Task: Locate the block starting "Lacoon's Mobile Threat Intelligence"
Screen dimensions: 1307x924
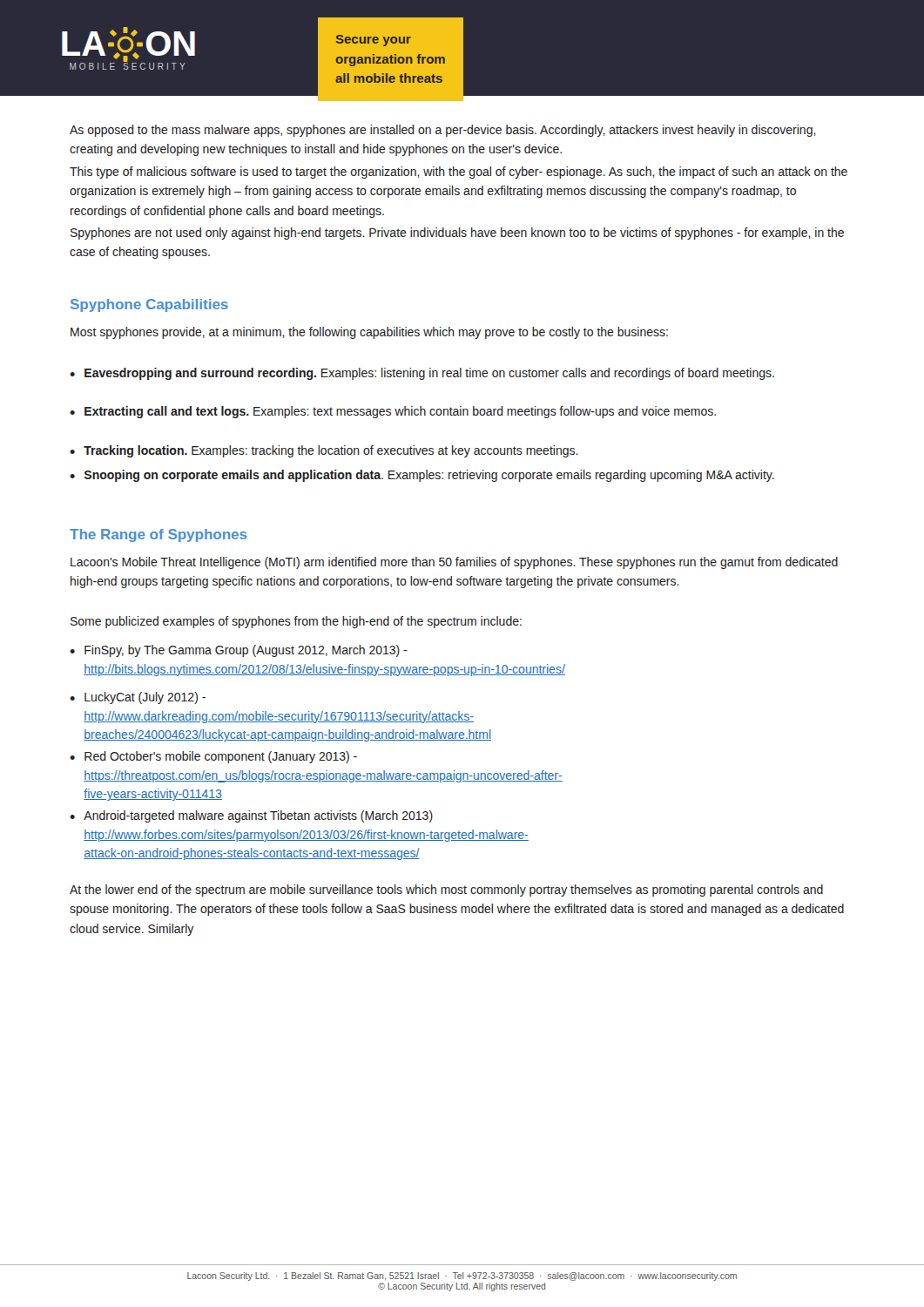Action: 454,572
